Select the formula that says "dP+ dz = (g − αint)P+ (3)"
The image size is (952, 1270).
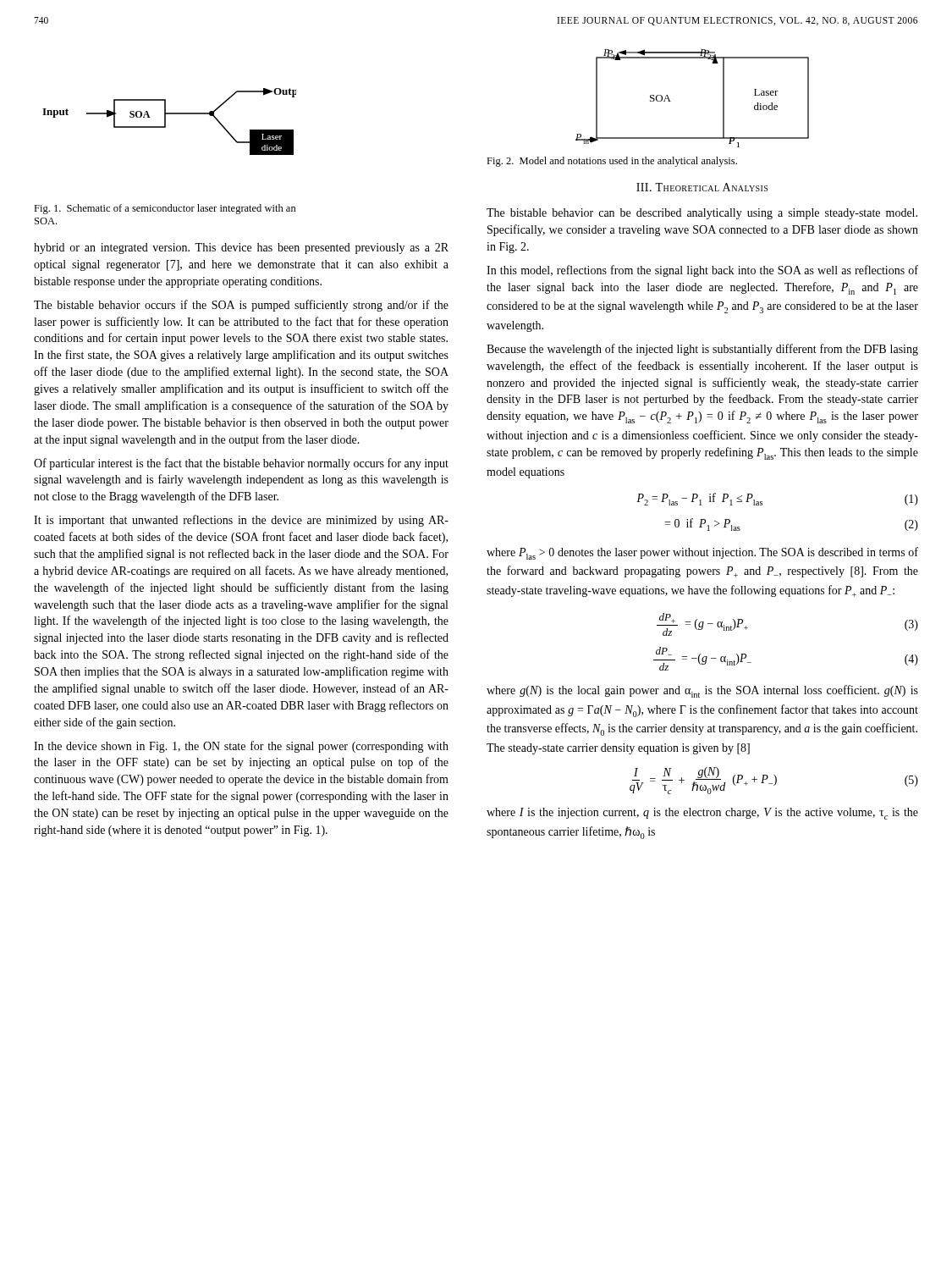point(699,624)
